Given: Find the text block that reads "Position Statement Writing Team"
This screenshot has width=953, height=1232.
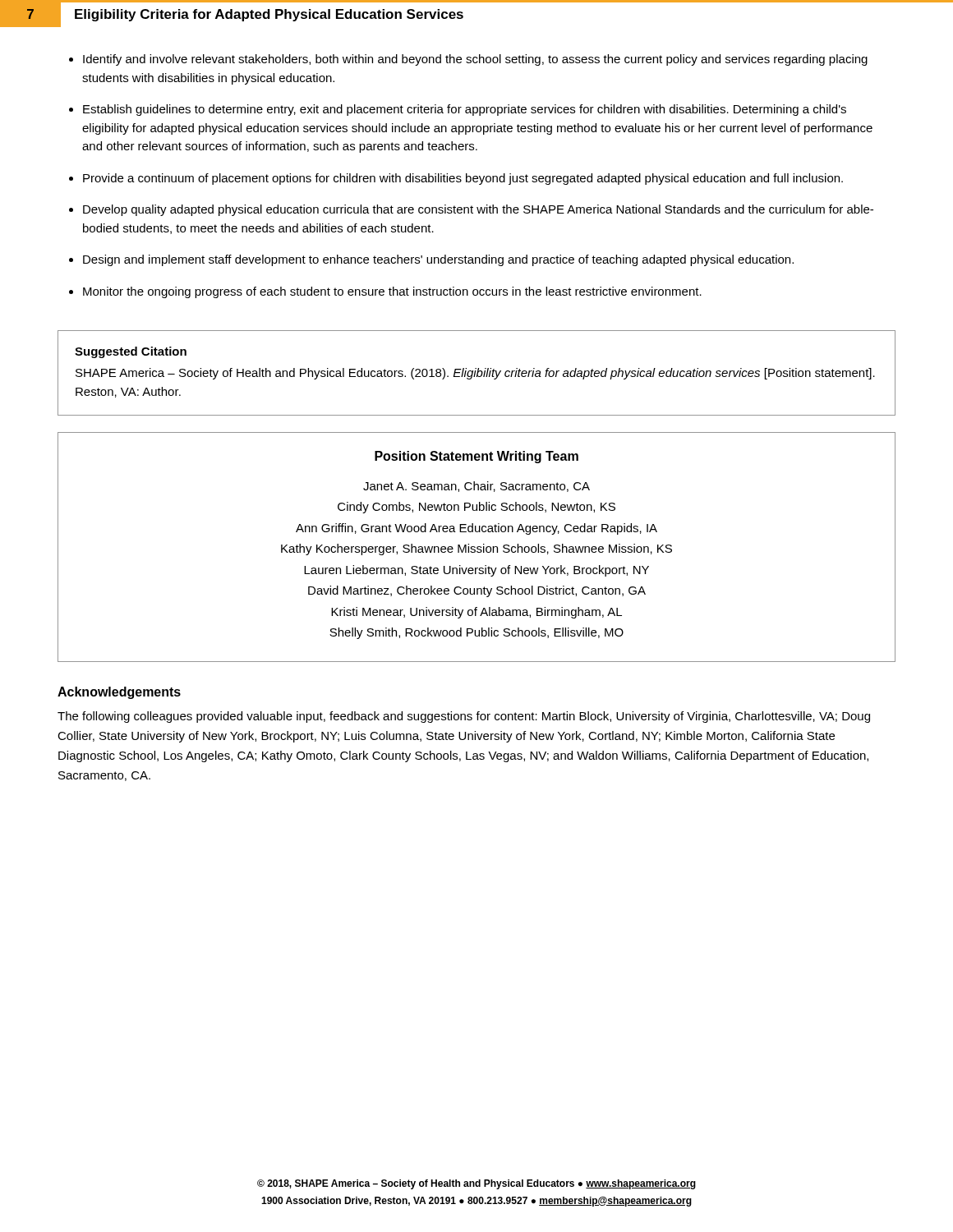Looking at the screenshot, I should tap(476, 546).
